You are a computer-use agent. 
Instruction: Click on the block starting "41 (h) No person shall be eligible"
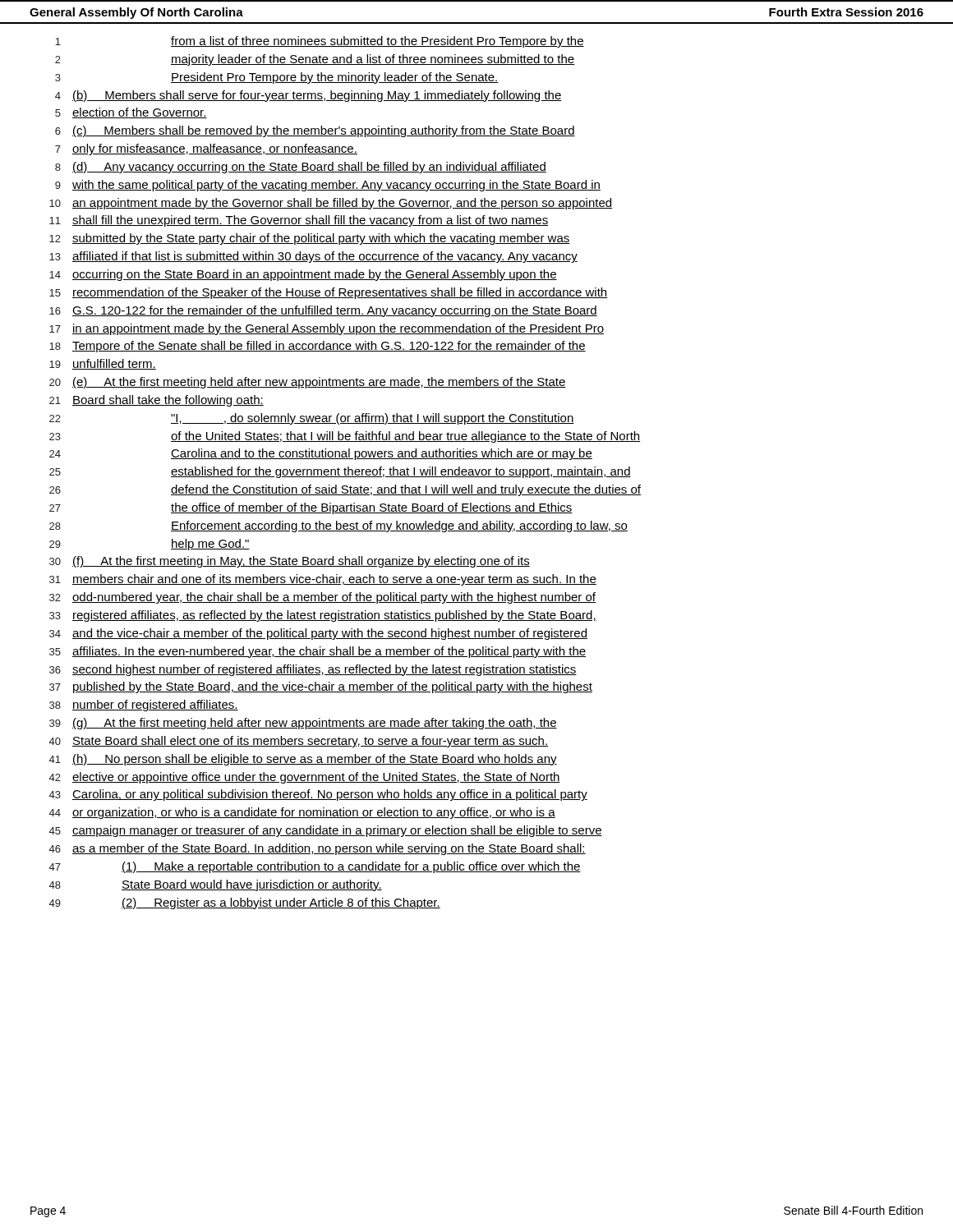pos(476,759)
